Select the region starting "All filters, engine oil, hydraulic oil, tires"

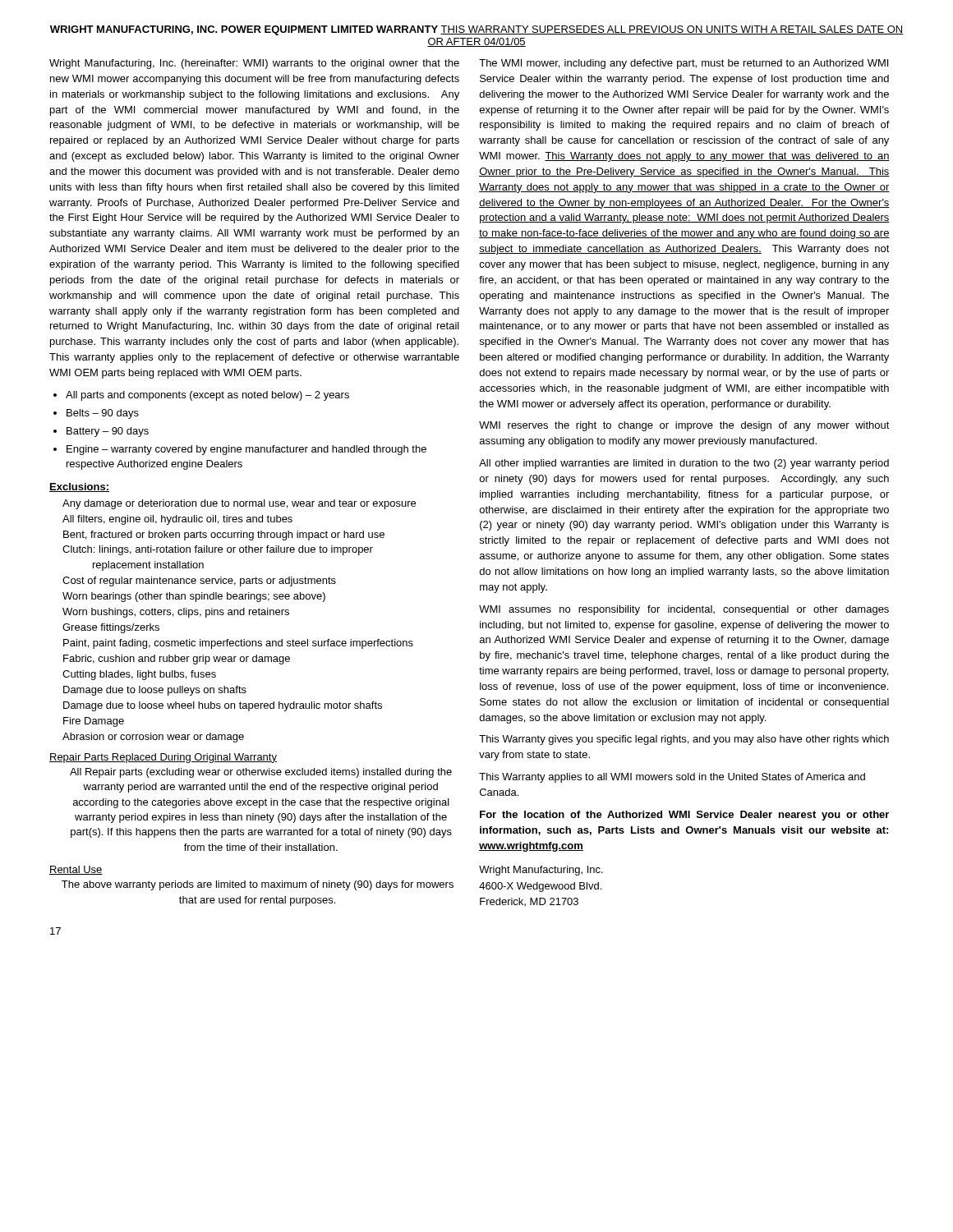pos(178,518)
